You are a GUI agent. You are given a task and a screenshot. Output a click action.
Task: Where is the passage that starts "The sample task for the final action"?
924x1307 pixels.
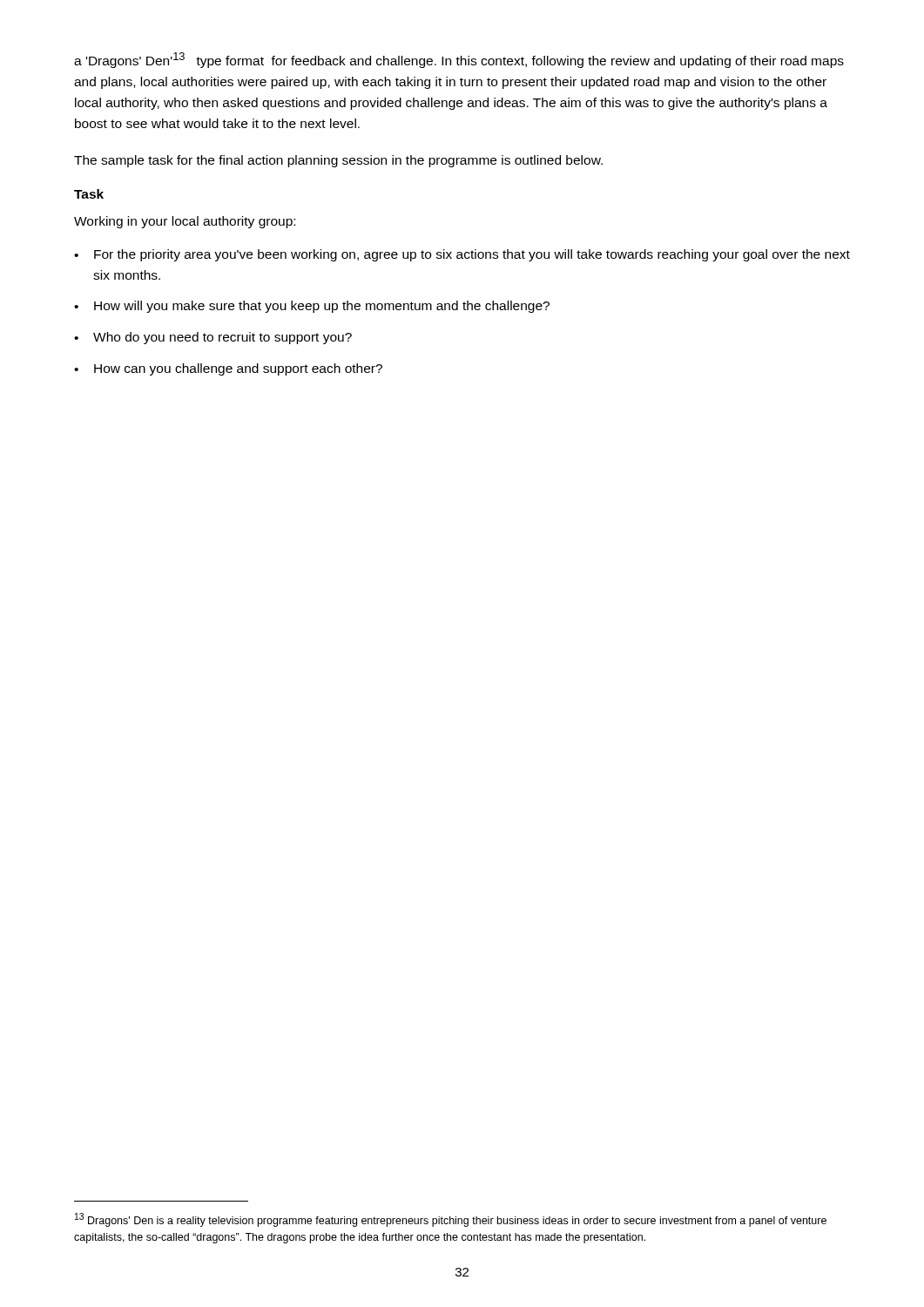point(339,160)
